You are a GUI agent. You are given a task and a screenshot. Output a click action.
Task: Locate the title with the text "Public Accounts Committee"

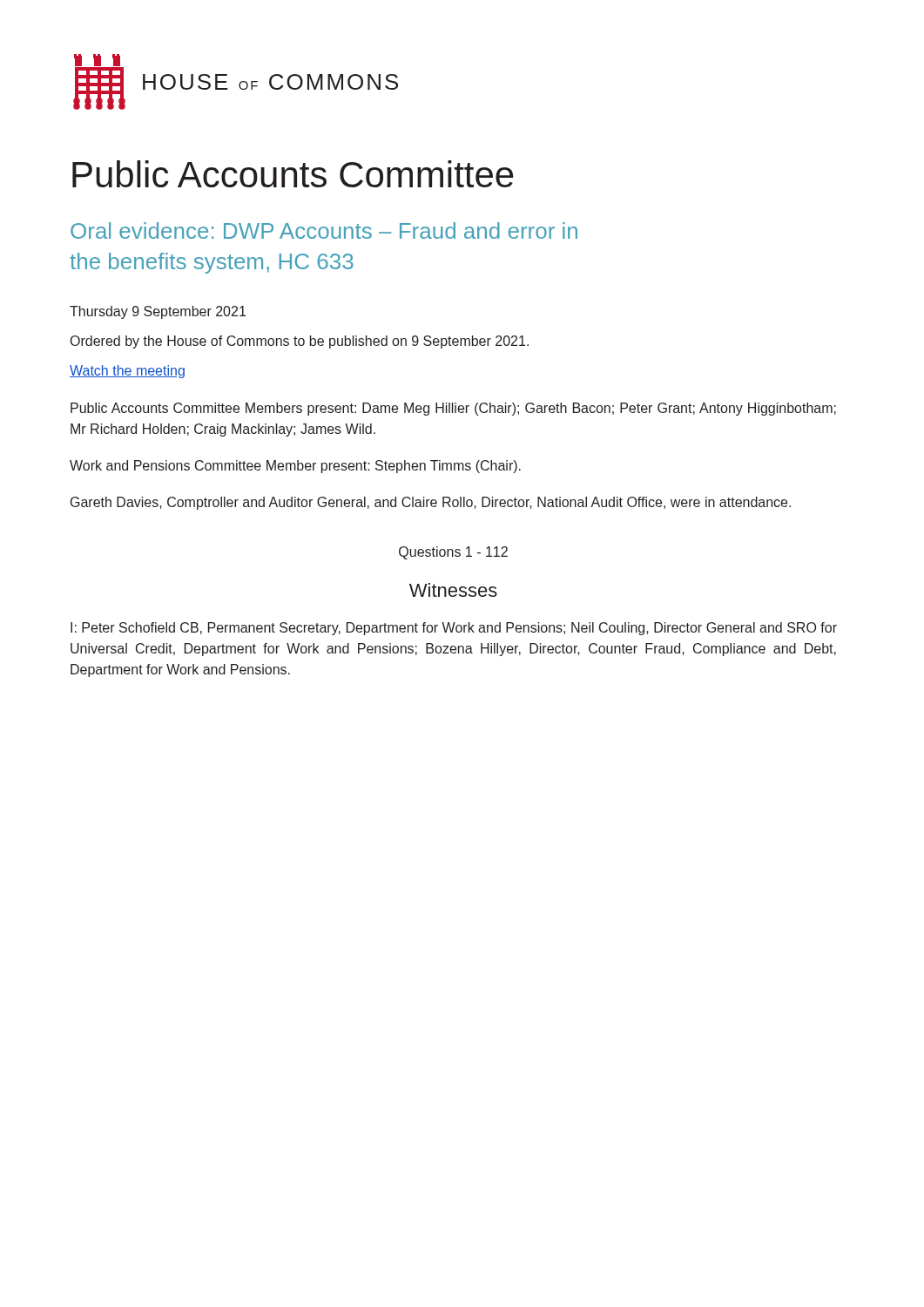pos(292,175)
